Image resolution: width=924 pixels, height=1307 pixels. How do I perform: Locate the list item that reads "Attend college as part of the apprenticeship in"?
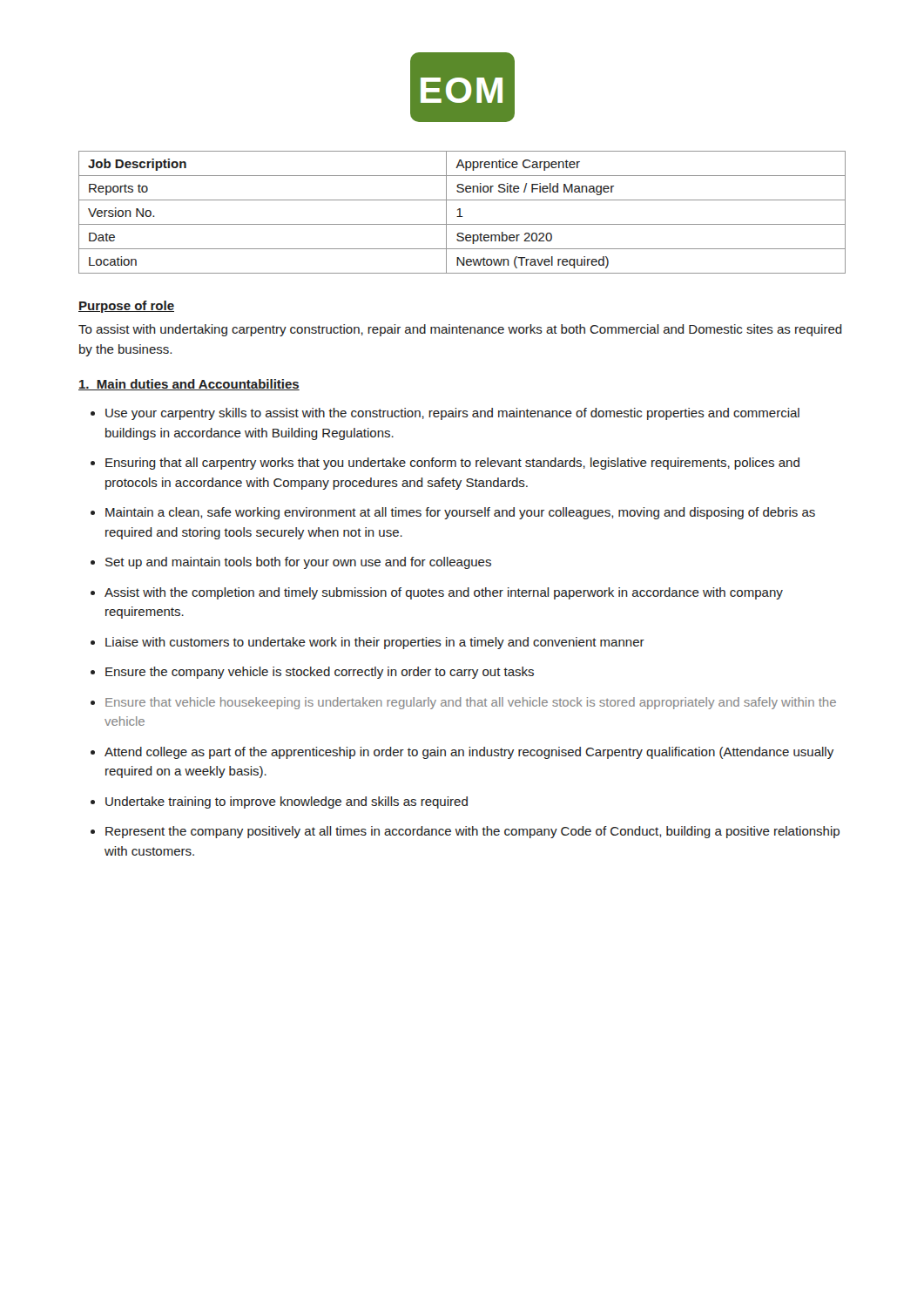click(x=462, y=762)
